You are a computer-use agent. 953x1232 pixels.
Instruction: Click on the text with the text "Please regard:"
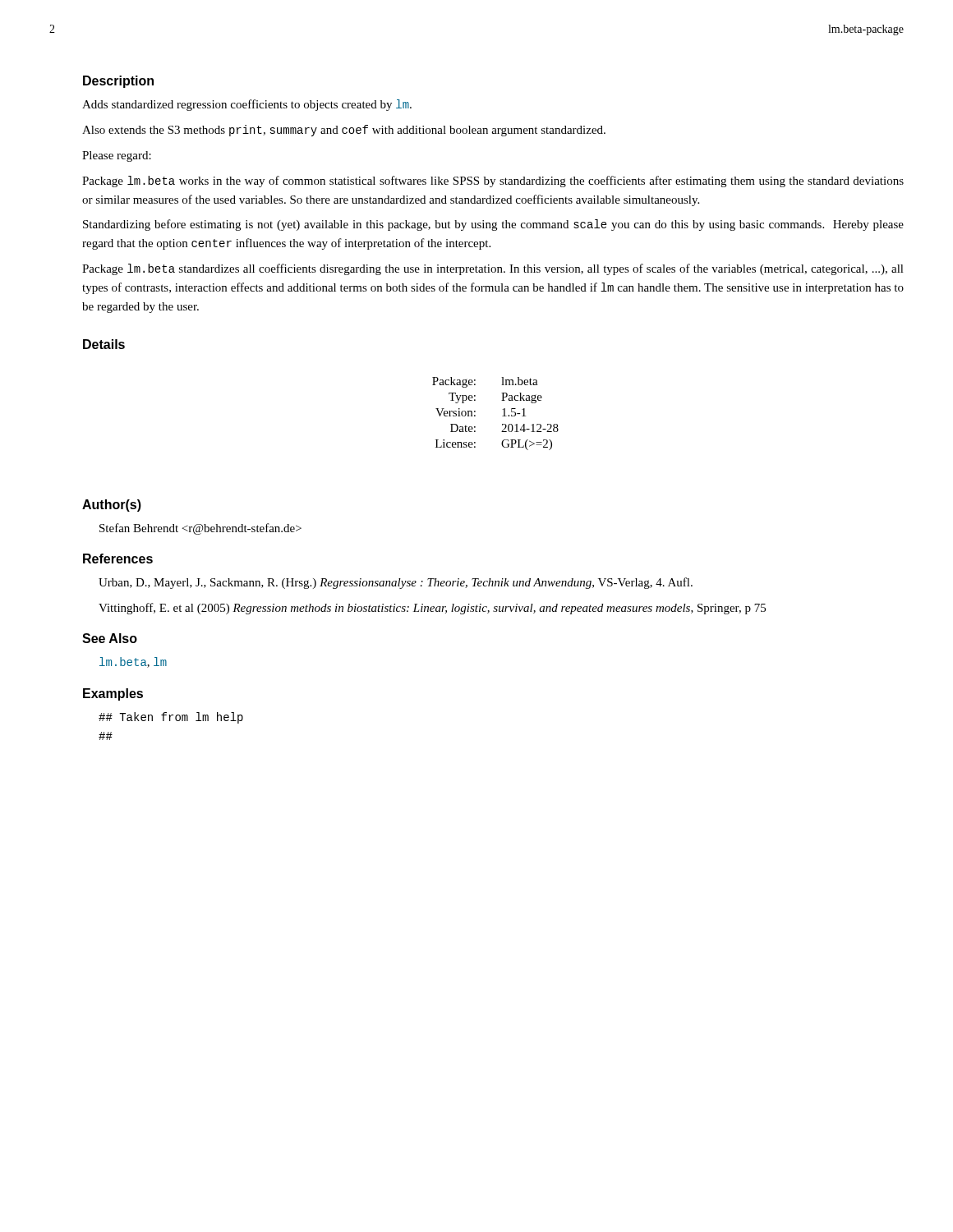click(117, 155)
